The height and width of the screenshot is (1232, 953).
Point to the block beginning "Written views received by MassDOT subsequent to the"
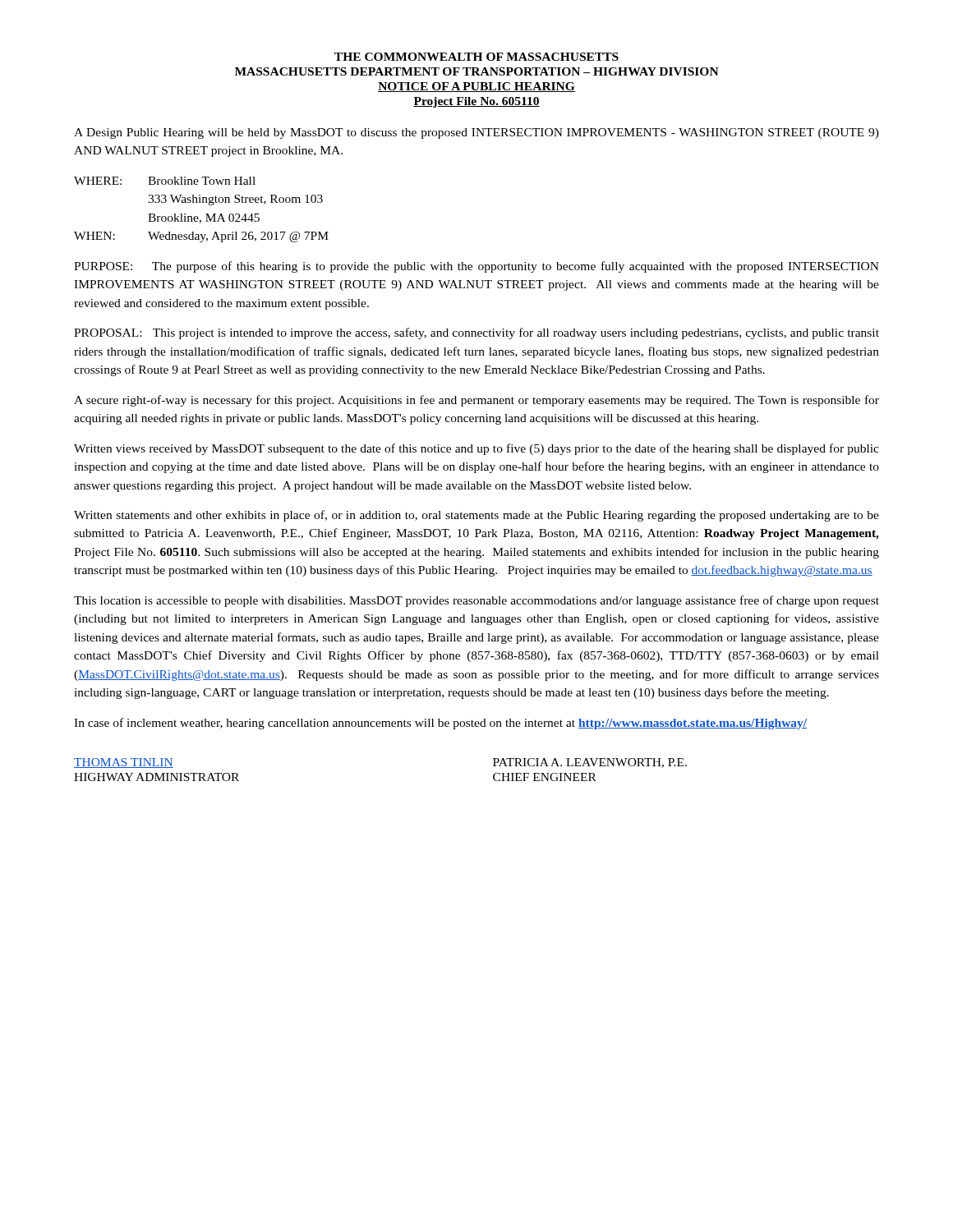[x=476, y=466]
